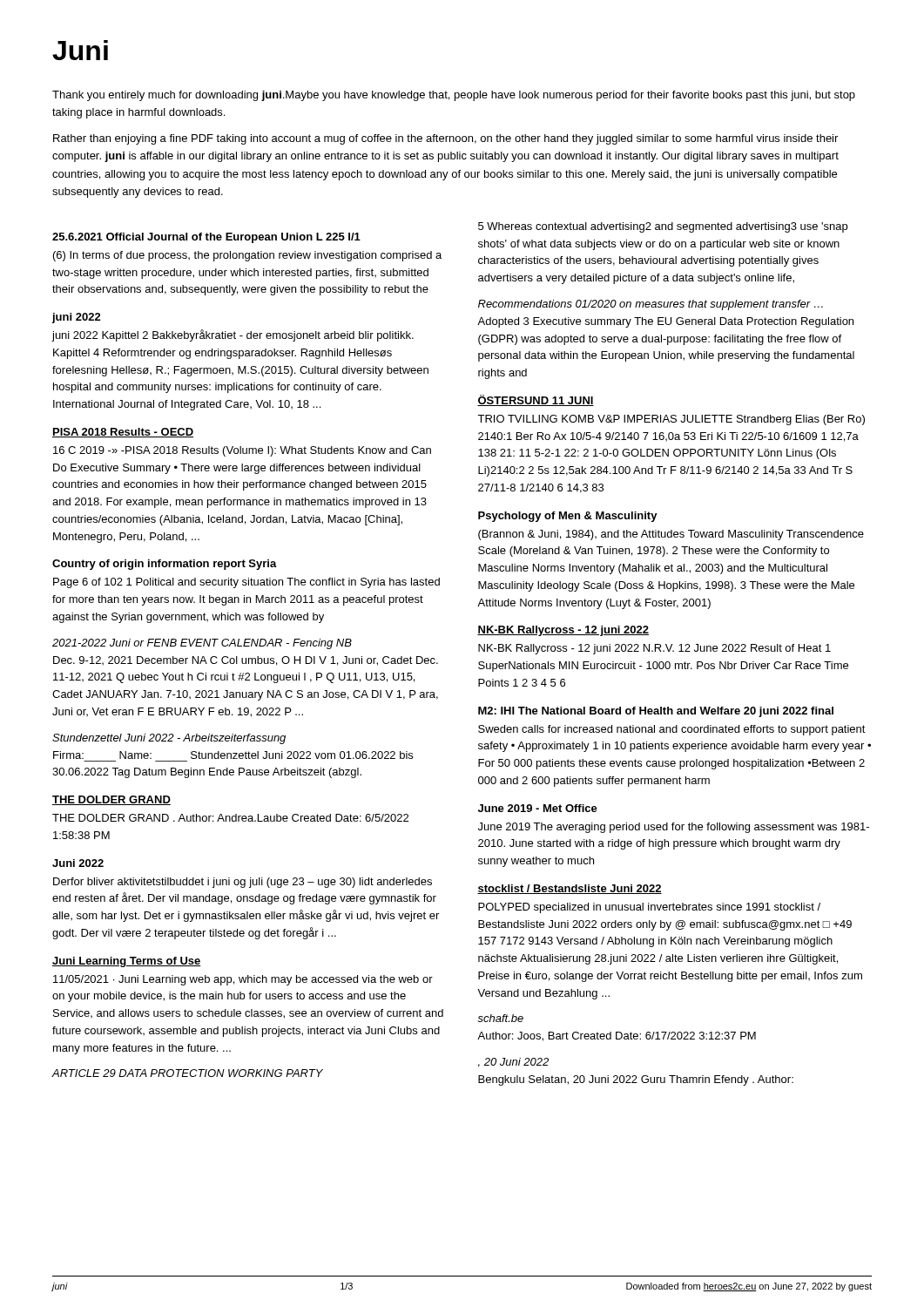Find the section header that reads "2021-2022 Juni or FENB EVENT CALENDAR - Fencing"
This screenshot has width=924, height=1307.
202,642
